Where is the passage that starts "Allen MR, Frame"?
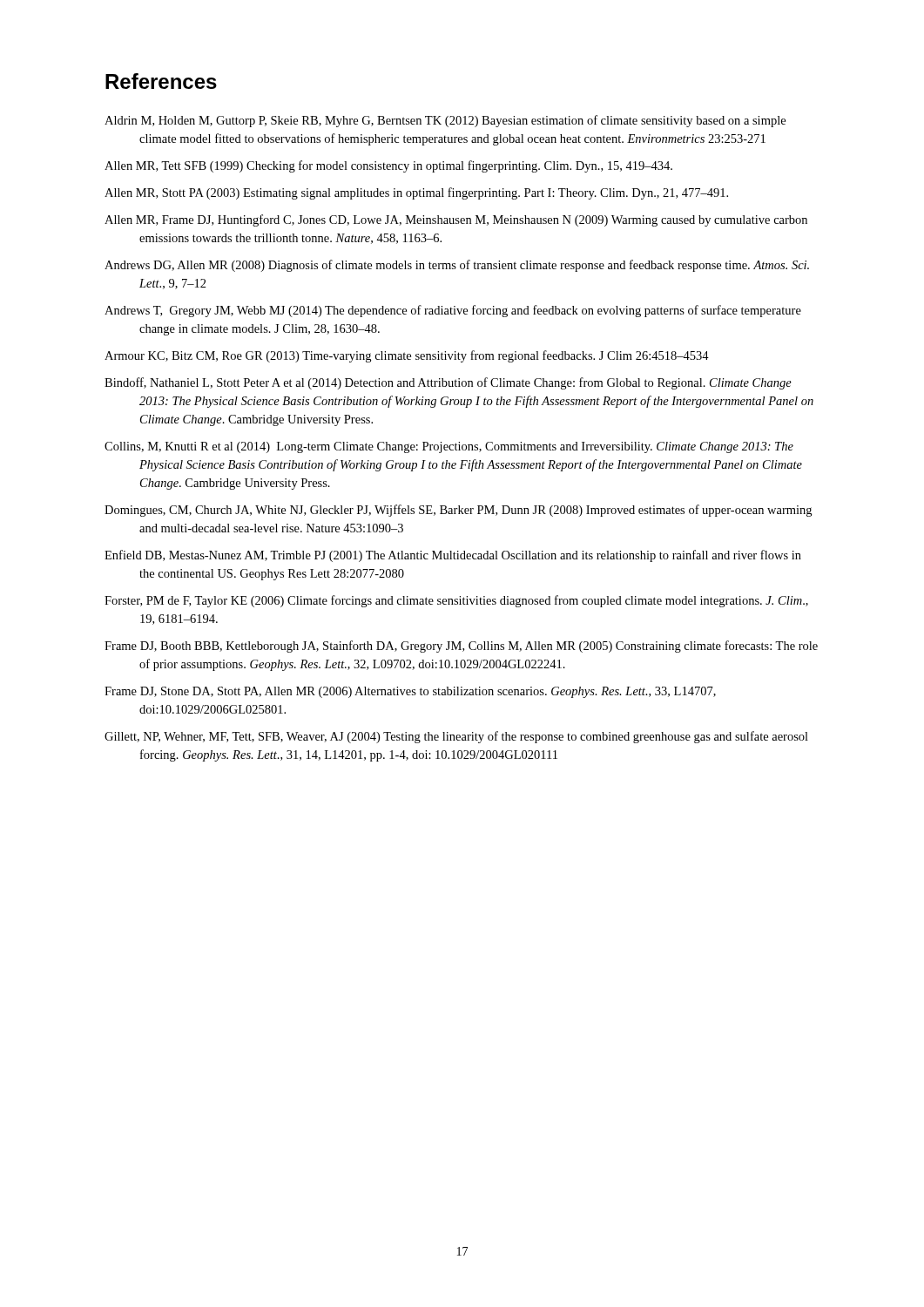Image resolution: width=924 pixels, height=1307 pixels. point(456,229)
